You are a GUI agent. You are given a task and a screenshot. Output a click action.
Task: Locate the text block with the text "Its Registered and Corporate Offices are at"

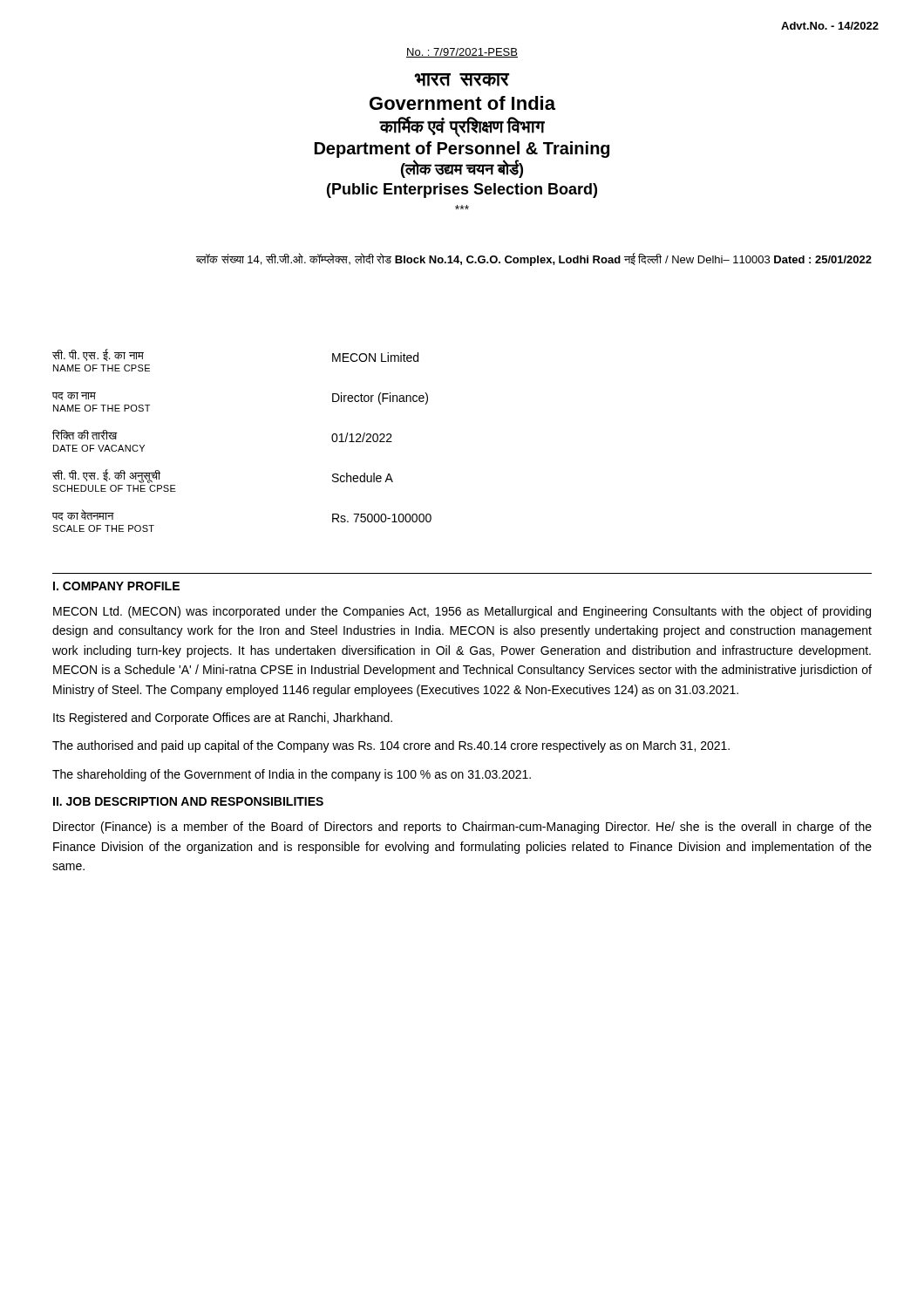(223, 718)
